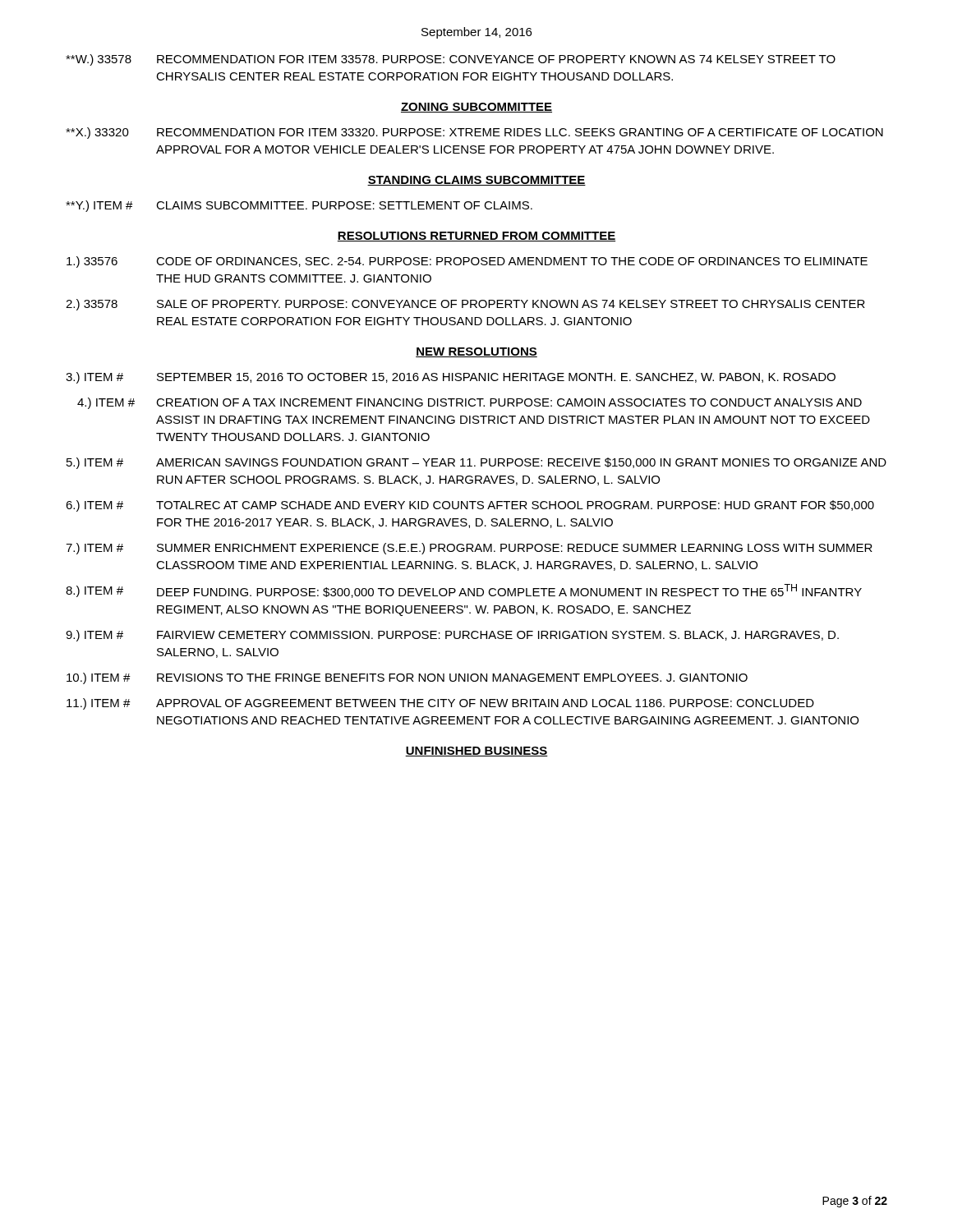The image size is (953, 1232).
Task: Select the region starting "STANDING CLAIMS SUBCOMMITTEE"
Action: 476,179
